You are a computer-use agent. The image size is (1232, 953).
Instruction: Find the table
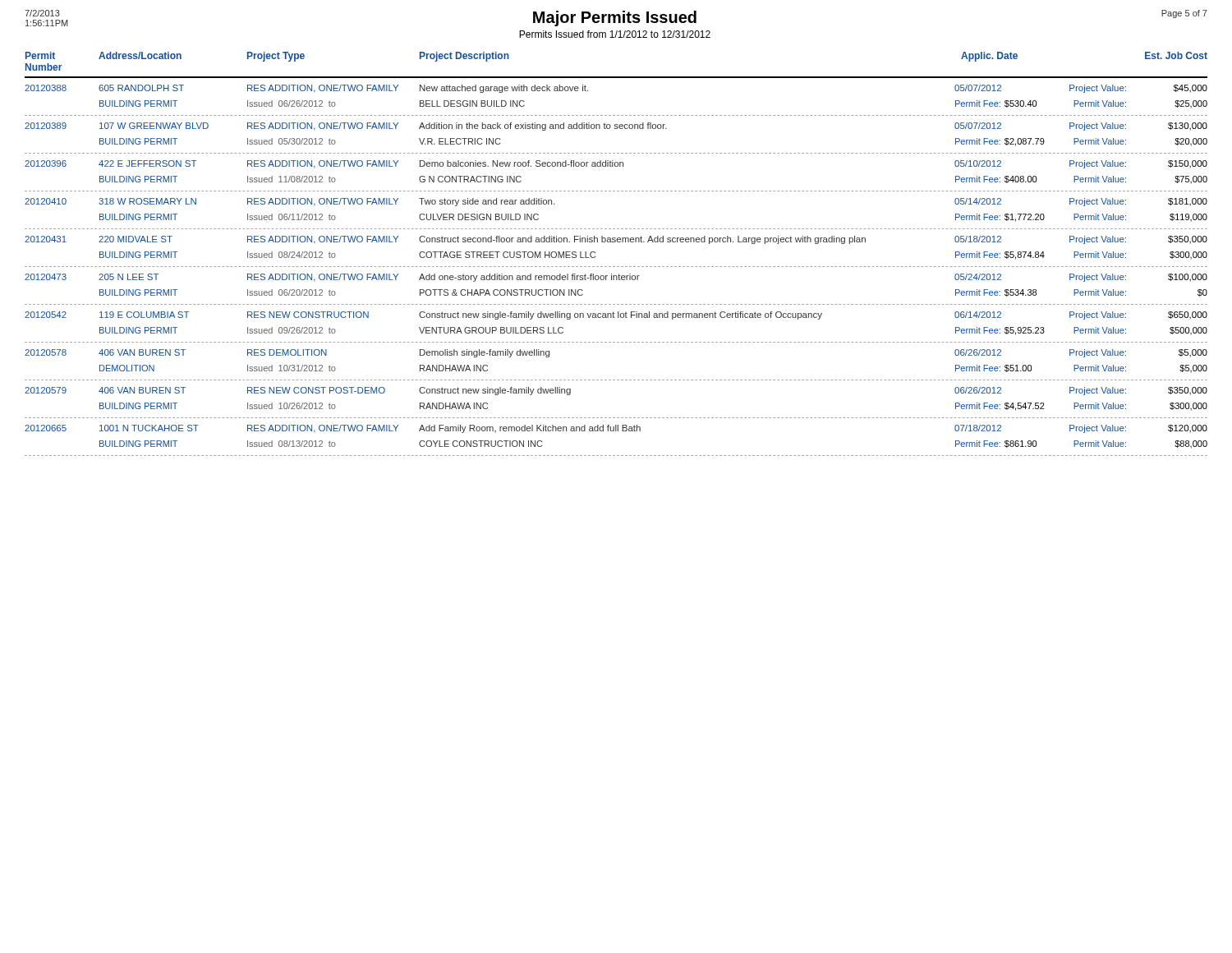tap(616, 267)
